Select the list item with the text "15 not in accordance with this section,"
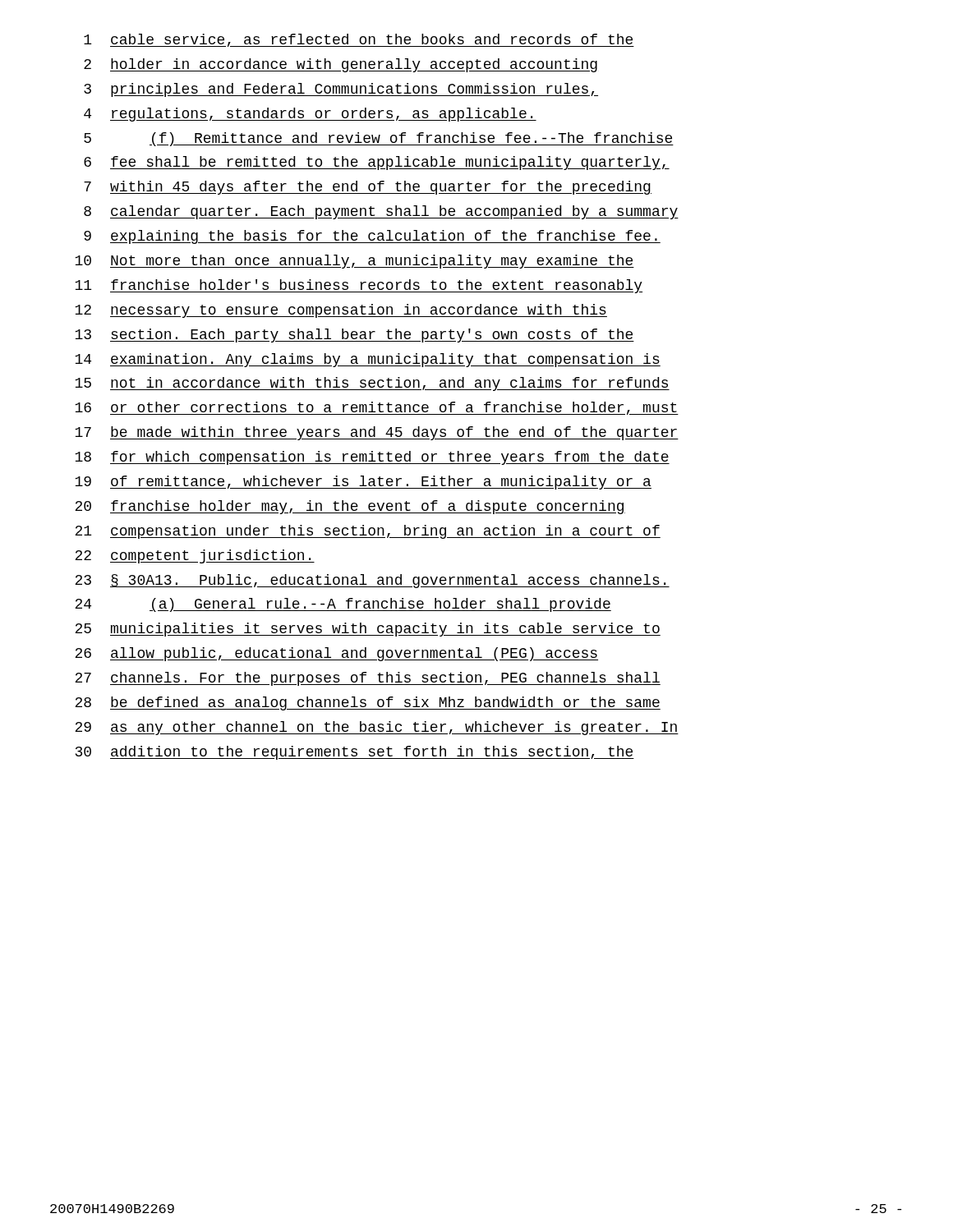Image resolution: width=953 pixels, height=1232 pixels. [x=359, y=385]
